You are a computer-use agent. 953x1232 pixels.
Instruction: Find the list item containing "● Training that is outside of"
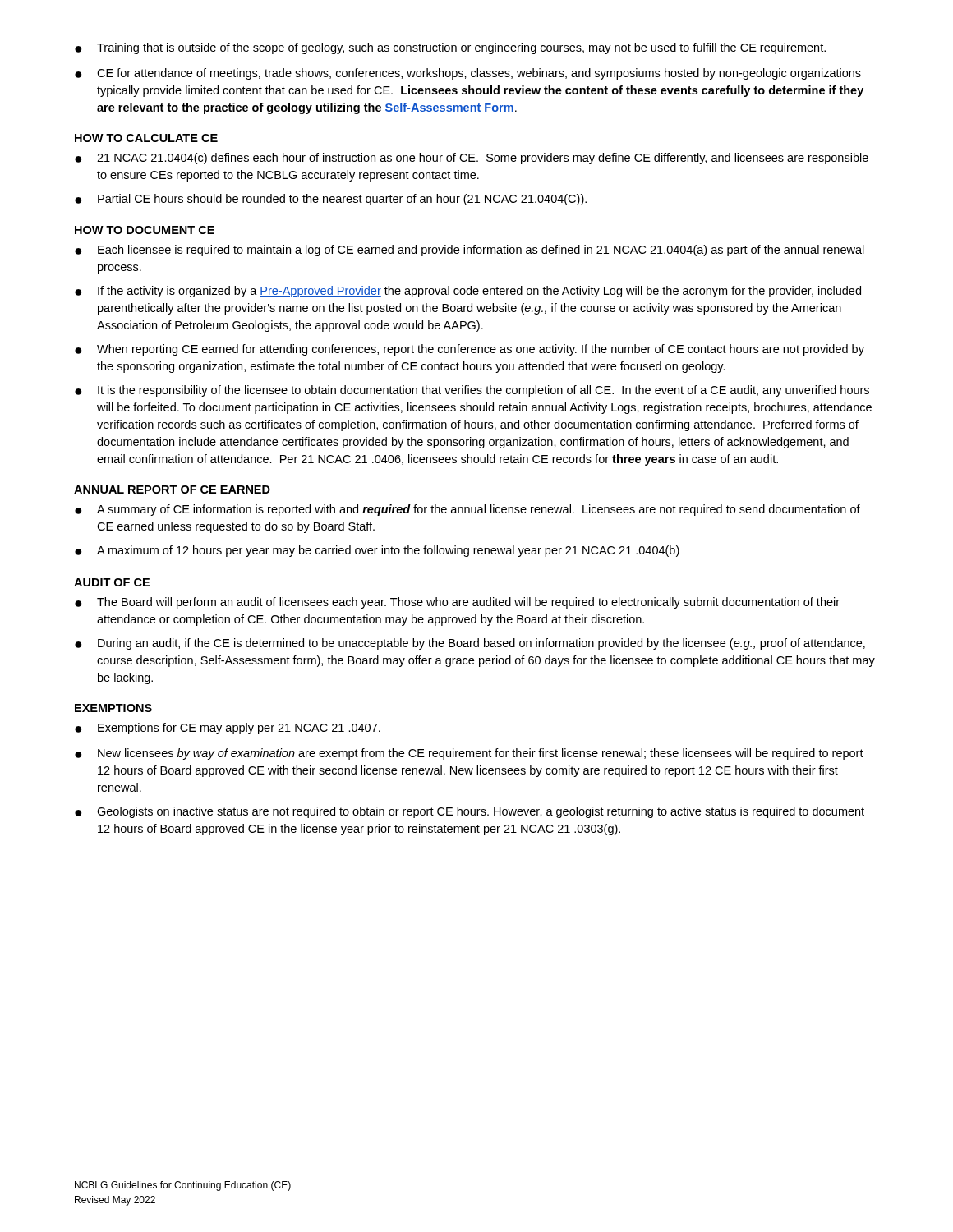point(476,49)
